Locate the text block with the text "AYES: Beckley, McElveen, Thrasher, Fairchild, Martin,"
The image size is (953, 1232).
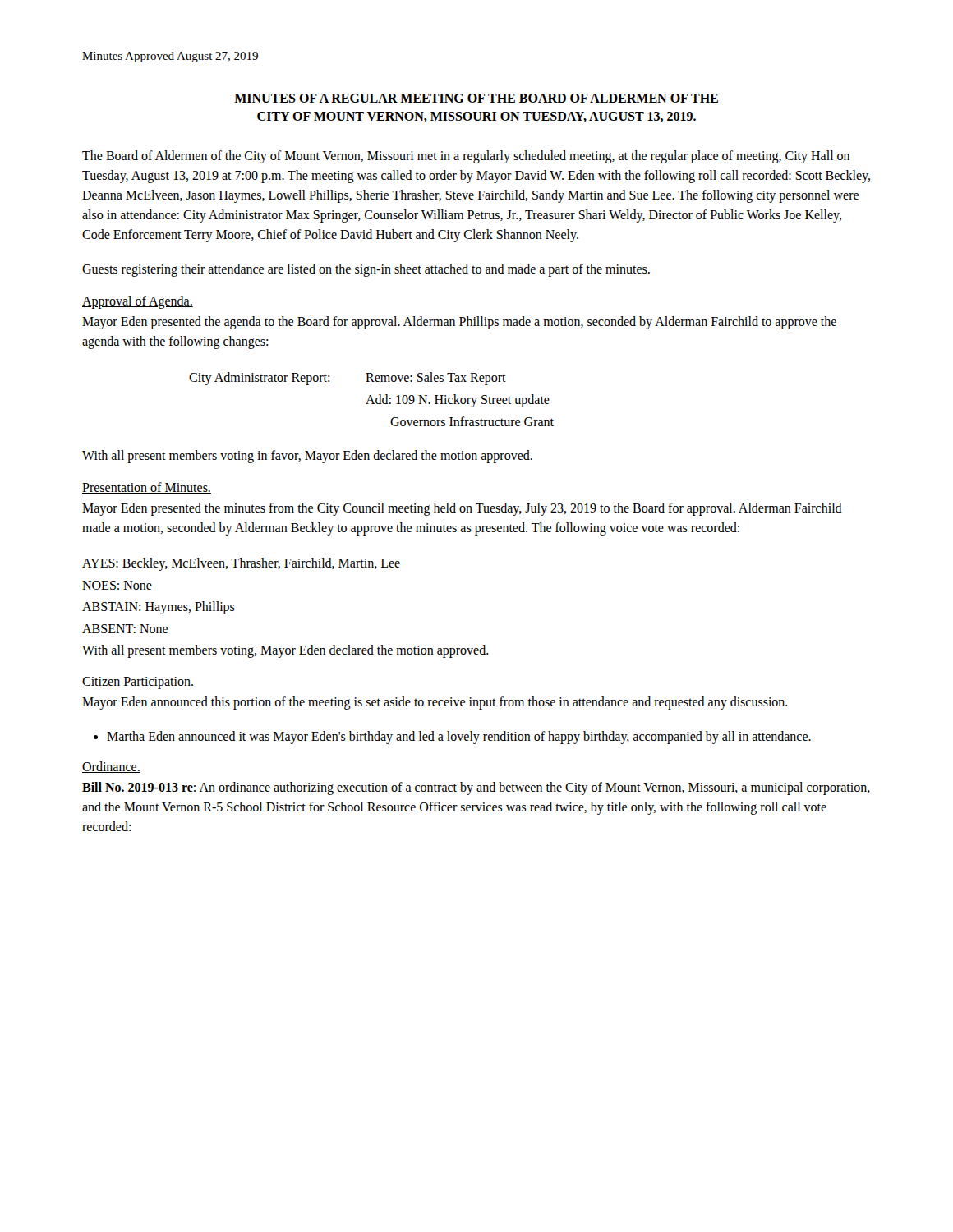tap(241, 564)
